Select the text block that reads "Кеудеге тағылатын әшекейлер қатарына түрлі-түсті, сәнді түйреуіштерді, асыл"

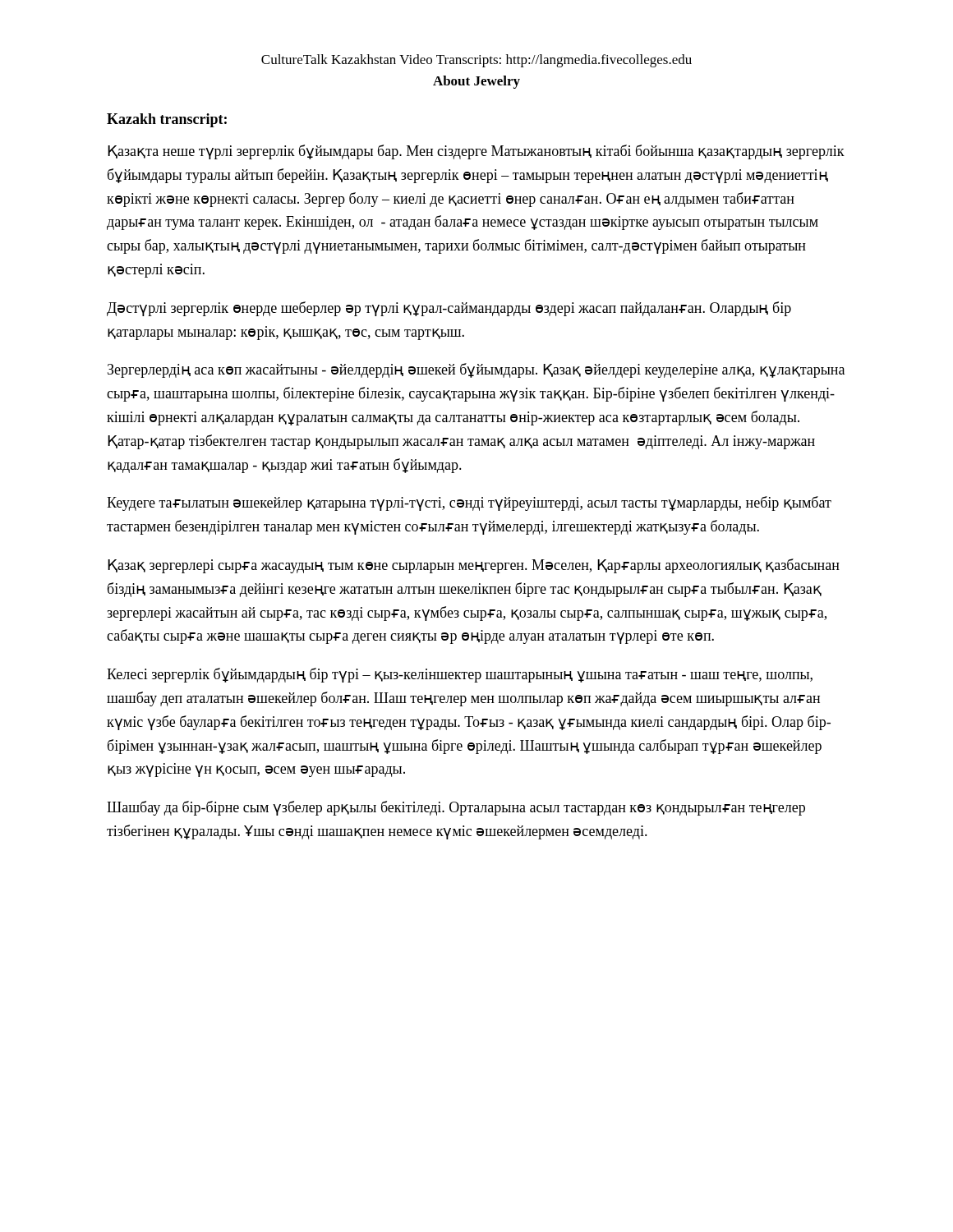click(469, 515)
